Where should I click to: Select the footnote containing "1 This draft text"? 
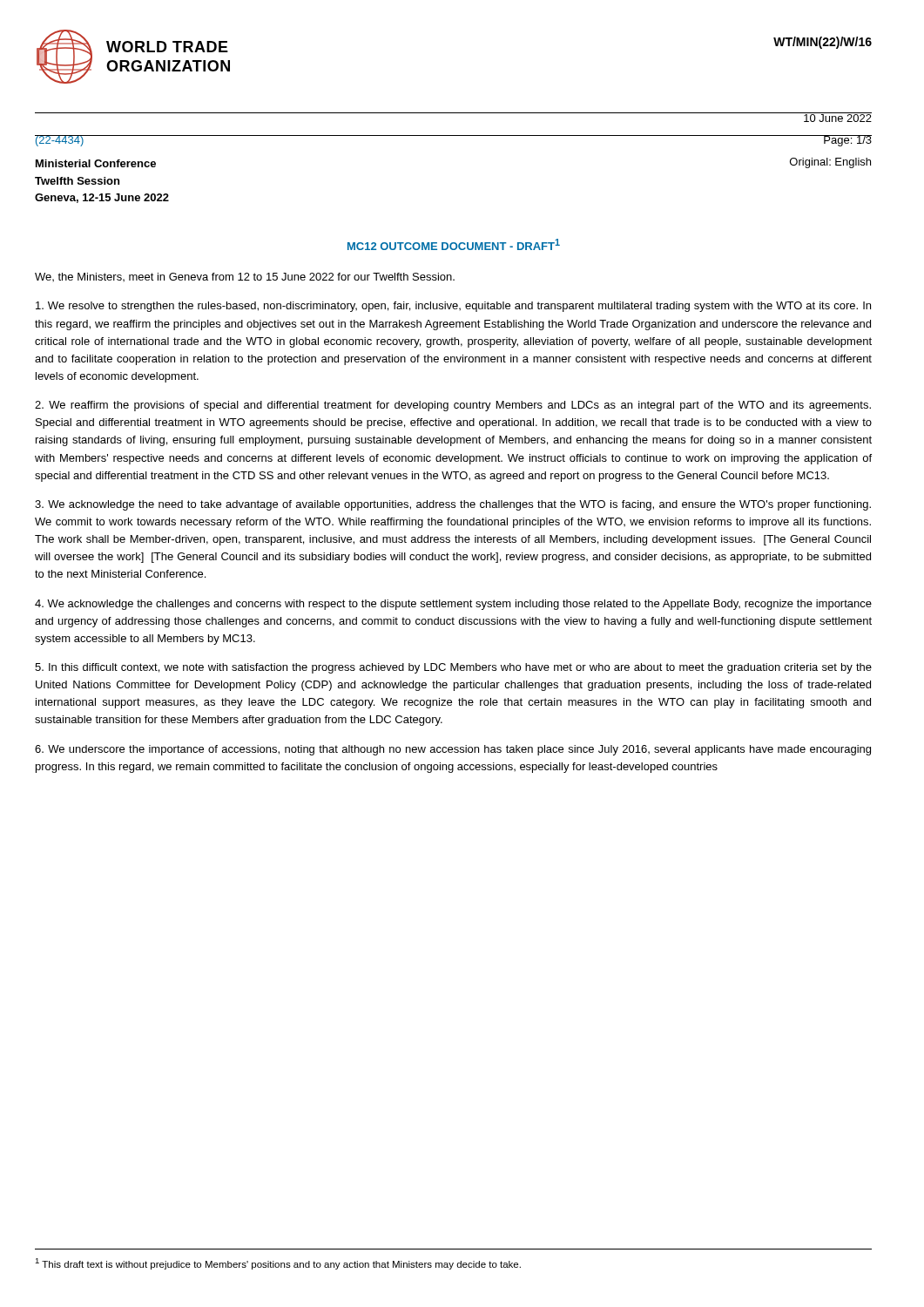pyautogui.click(x=278, y=1262)
